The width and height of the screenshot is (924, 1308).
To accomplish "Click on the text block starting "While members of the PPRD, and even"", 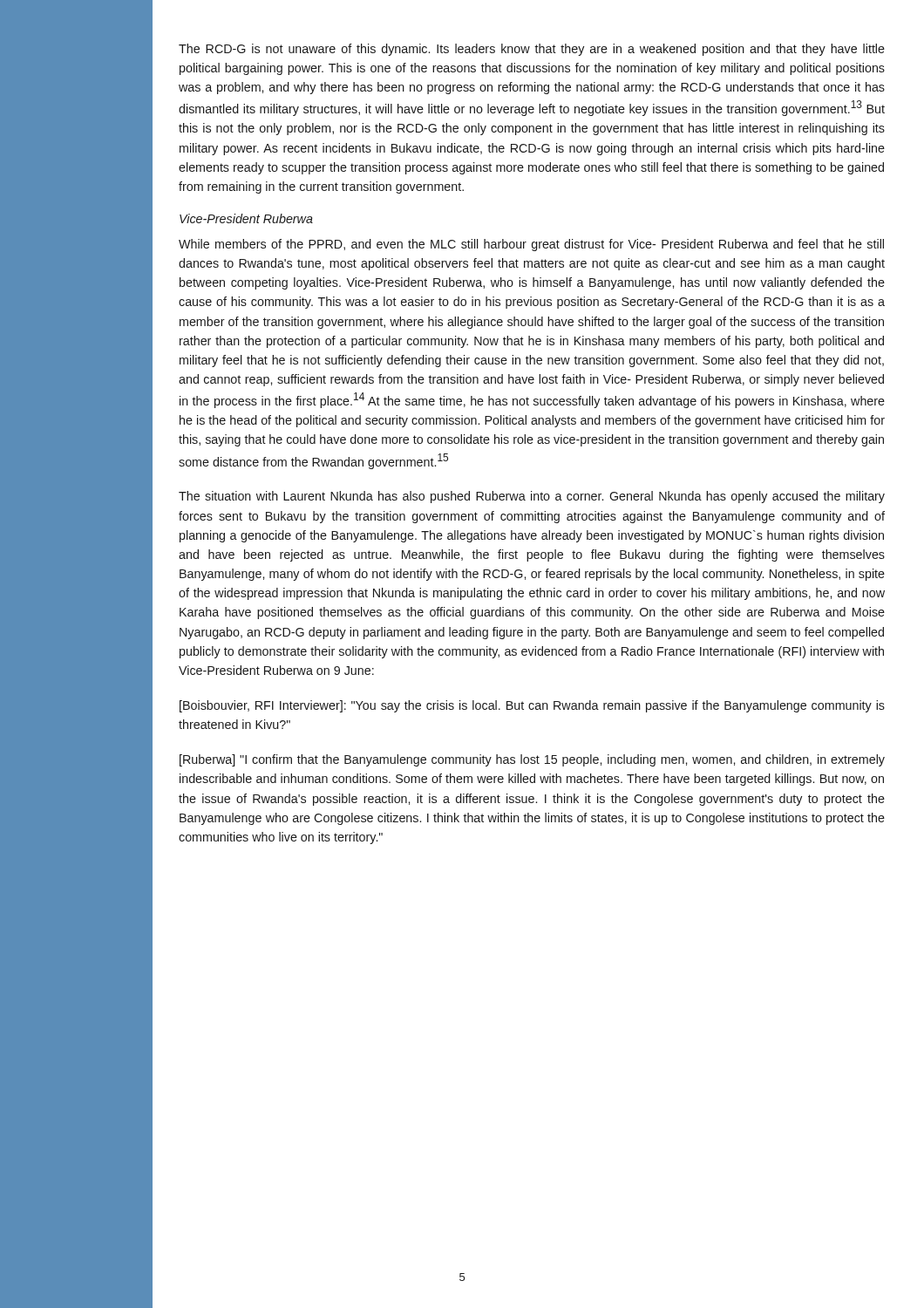I will click(532, 353).
